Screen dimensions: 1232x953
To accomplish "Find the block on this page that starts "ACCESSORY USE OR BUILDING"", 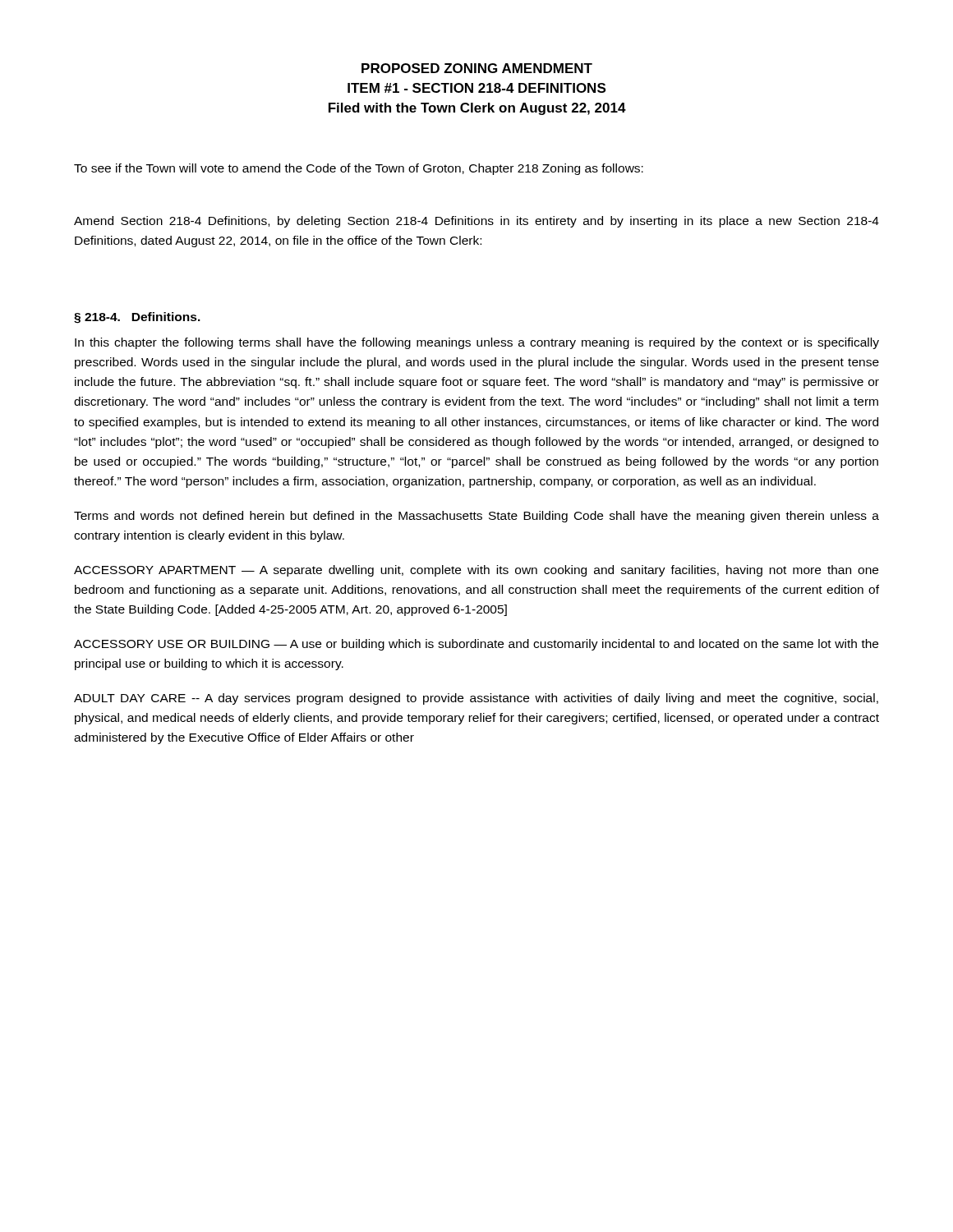I will [476, 653].
